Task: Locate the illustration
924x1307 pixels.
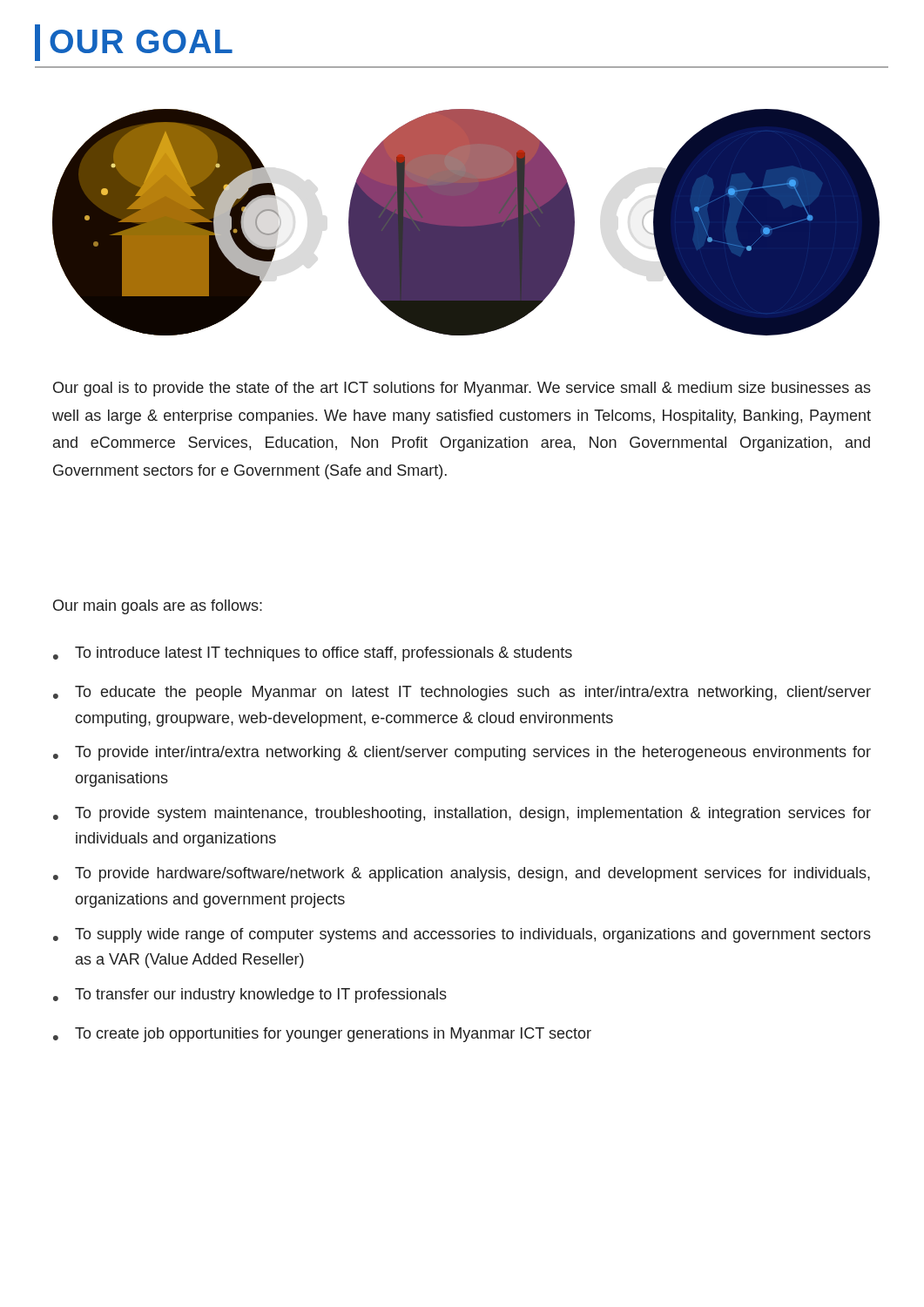Action: coord(462,222)
